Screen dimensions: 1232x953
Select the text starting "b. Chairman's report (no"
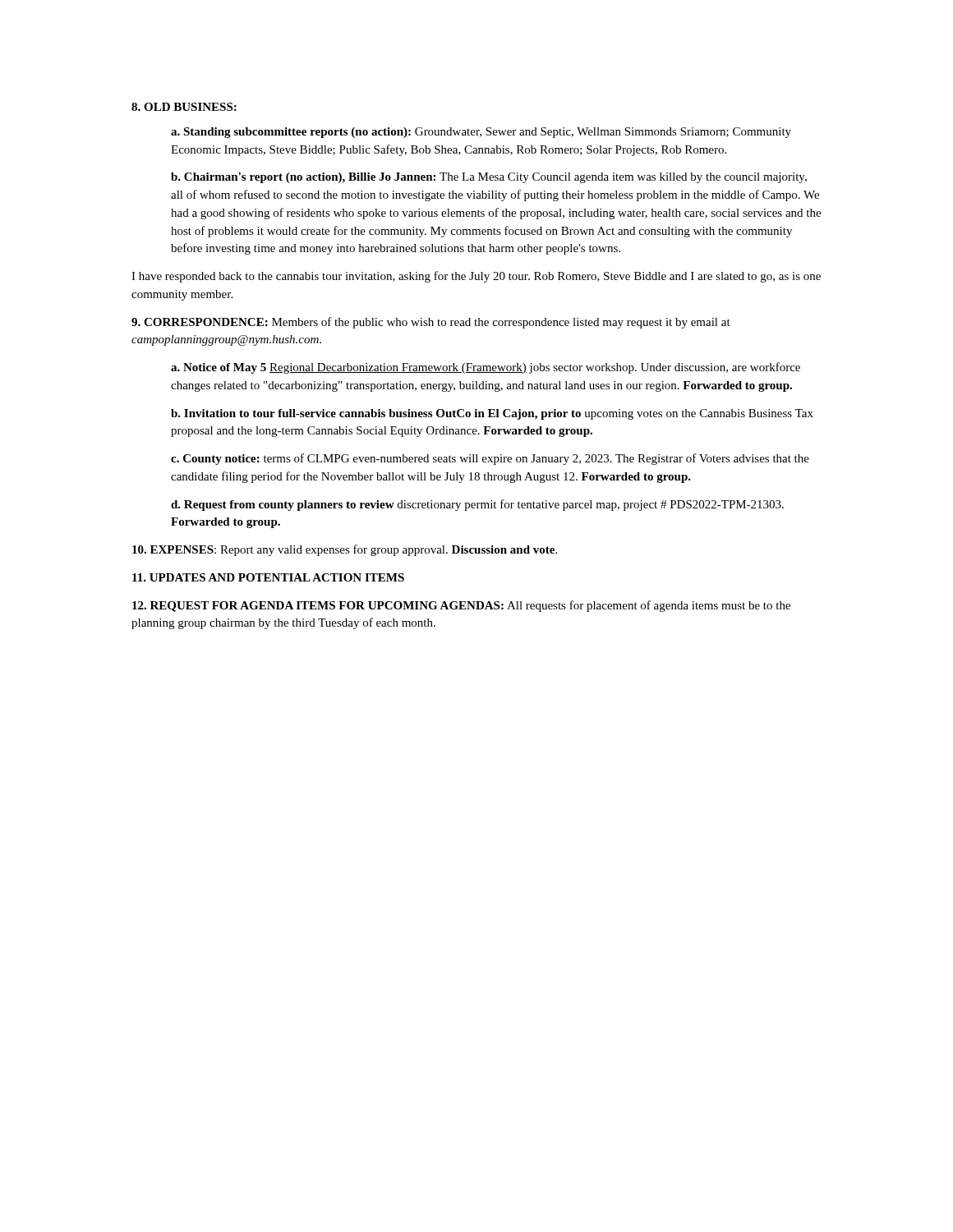[x=496, y=213]
